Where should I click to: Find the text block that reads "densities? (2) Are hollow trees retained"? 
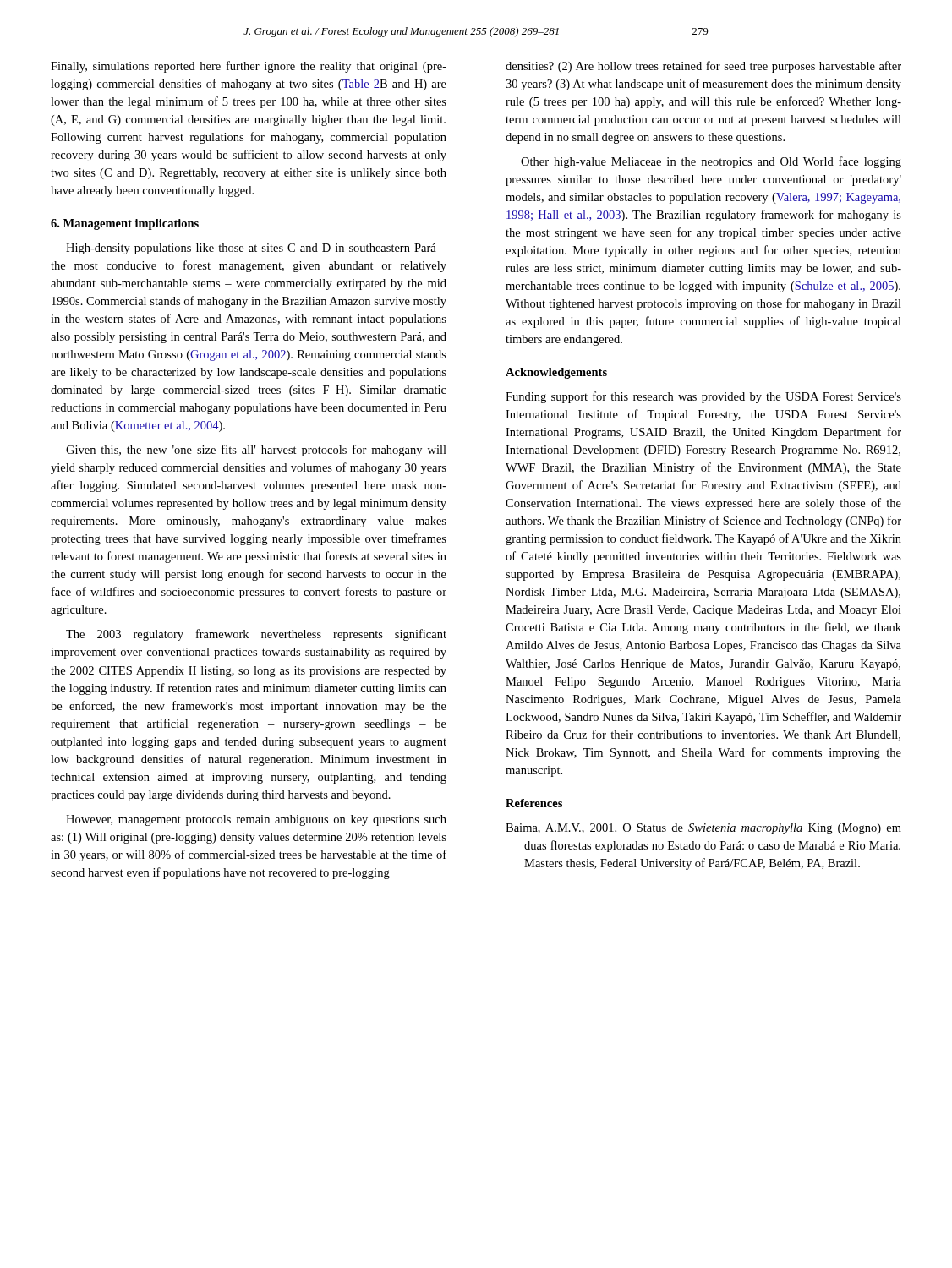[703, 102]
